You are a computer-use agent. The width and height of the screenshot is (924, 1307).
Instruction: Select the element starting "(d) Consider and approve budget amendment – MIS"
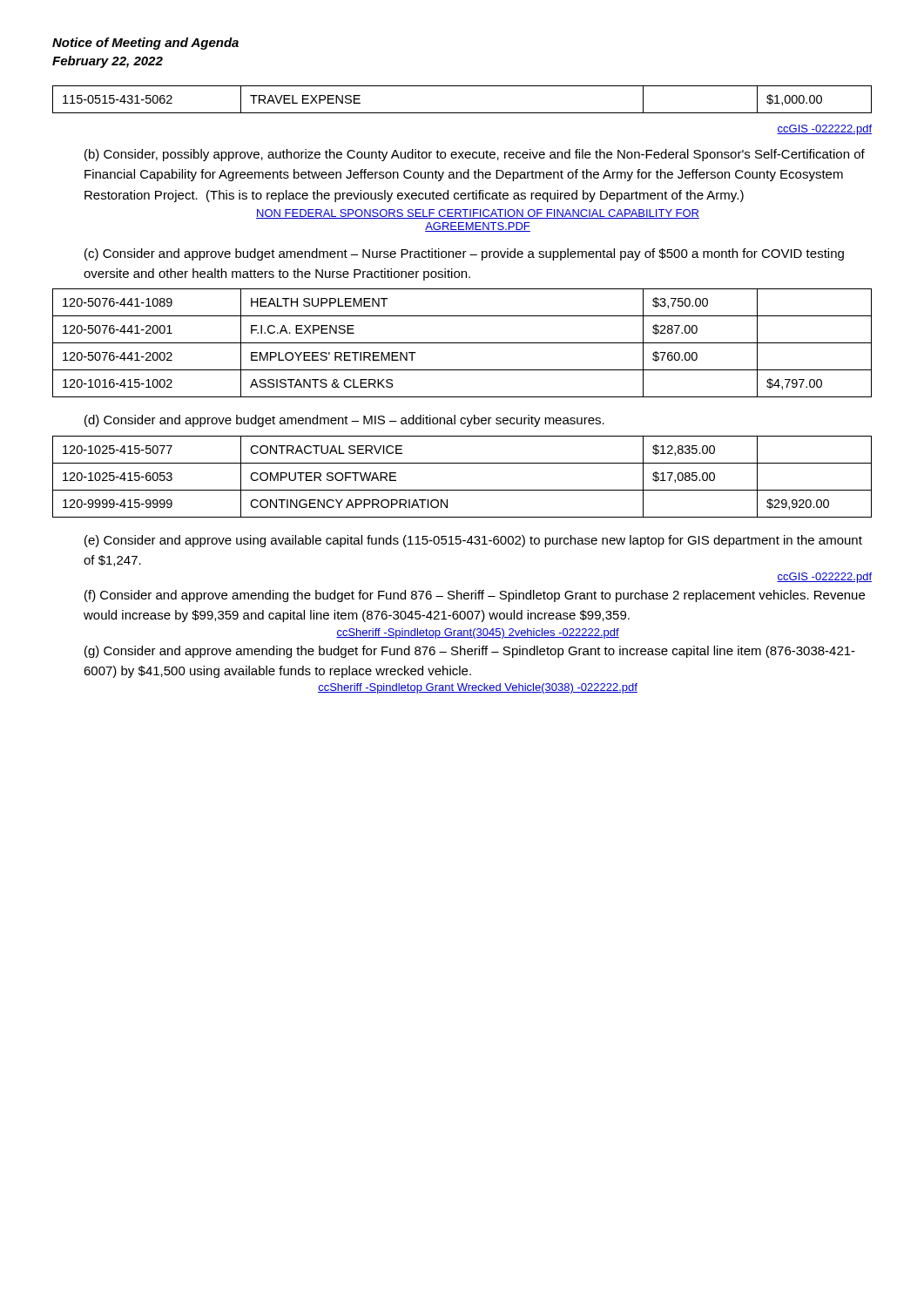[462, 420]
